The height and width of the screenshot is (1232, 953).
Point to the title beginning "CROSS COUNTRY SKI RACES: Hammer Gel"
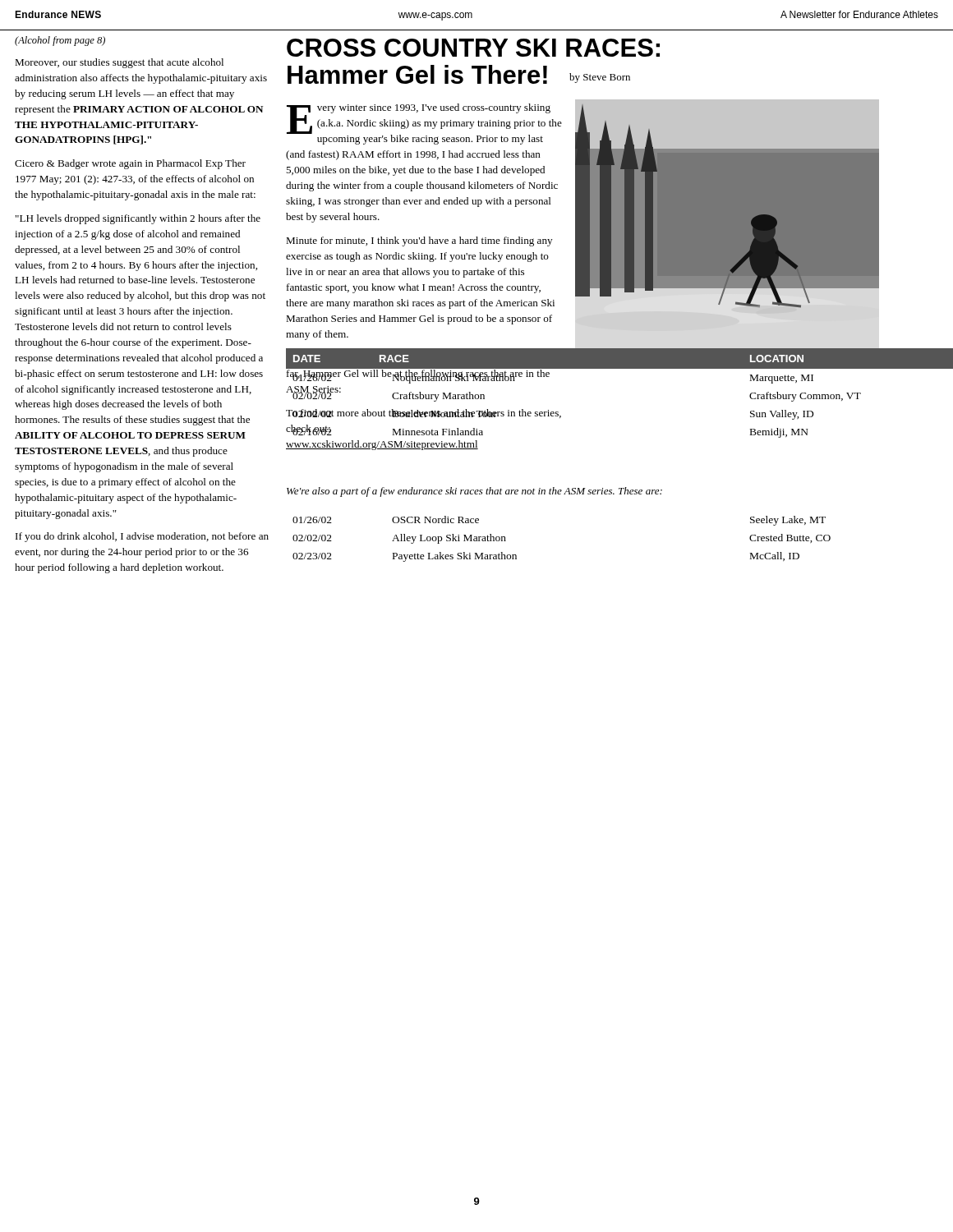pos(474,62)
